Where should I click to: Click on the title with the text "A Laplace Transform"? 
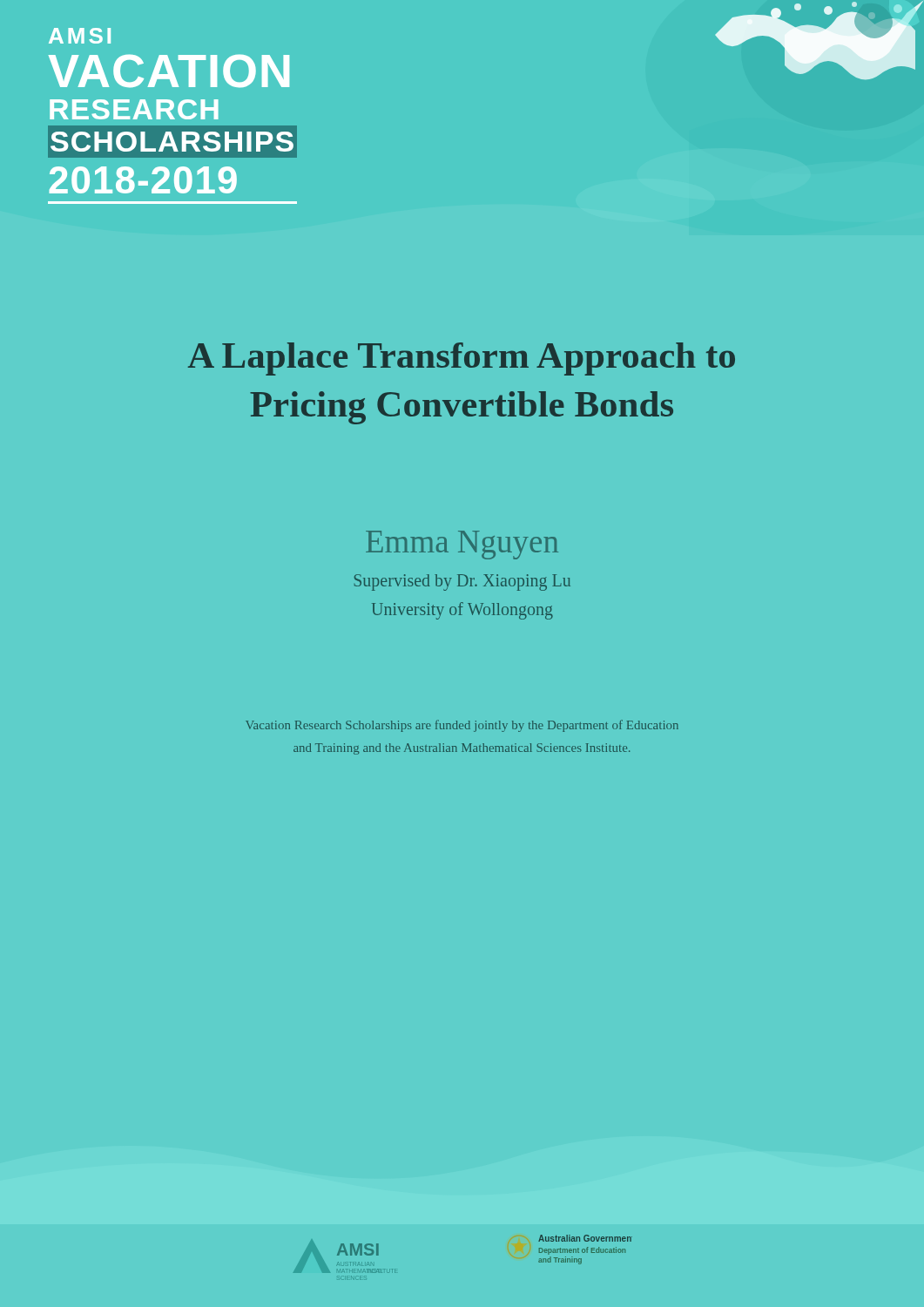462,379
